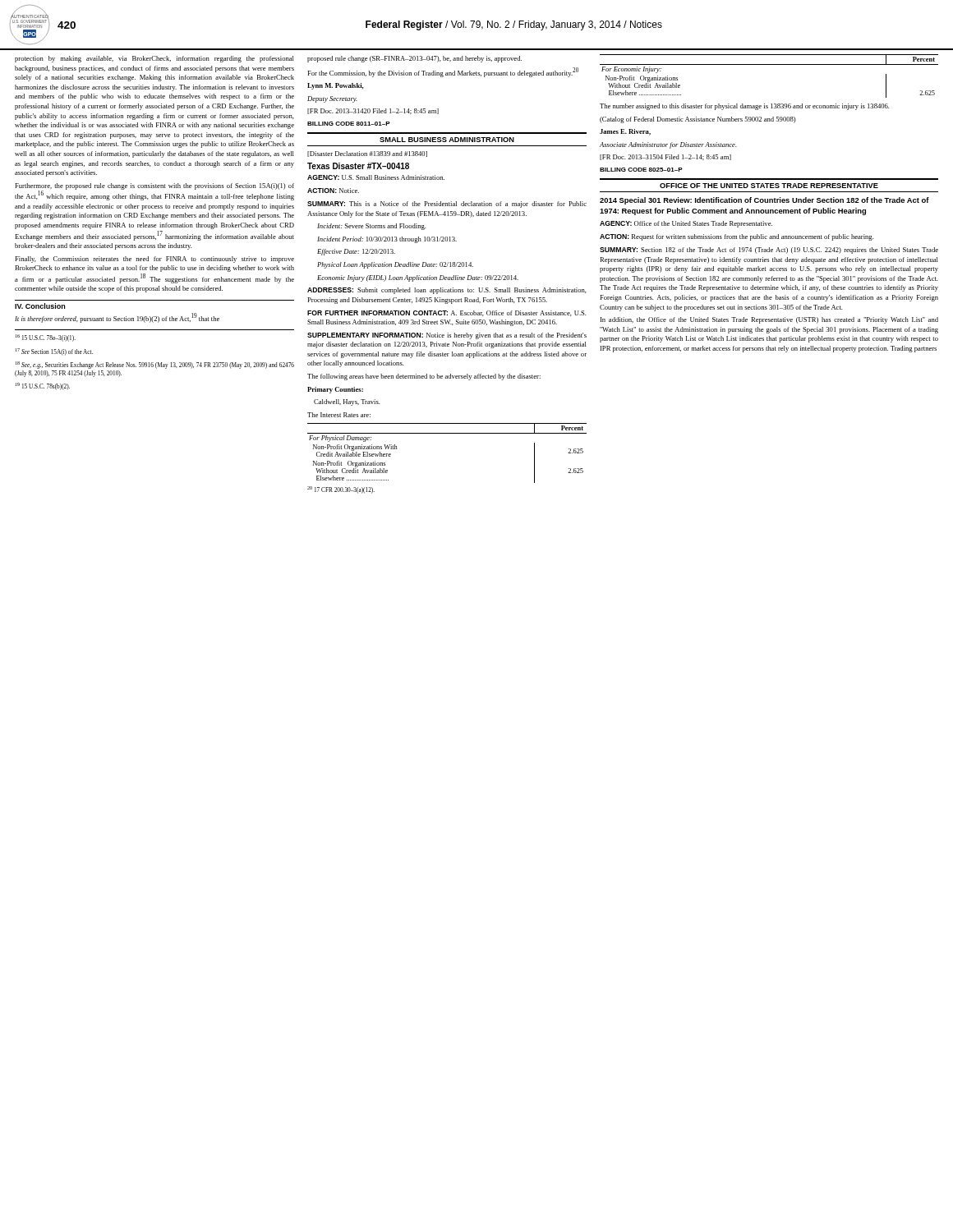Find the passage starting "BILLING CODE 8011–01–P"

(x=349, y=123)
